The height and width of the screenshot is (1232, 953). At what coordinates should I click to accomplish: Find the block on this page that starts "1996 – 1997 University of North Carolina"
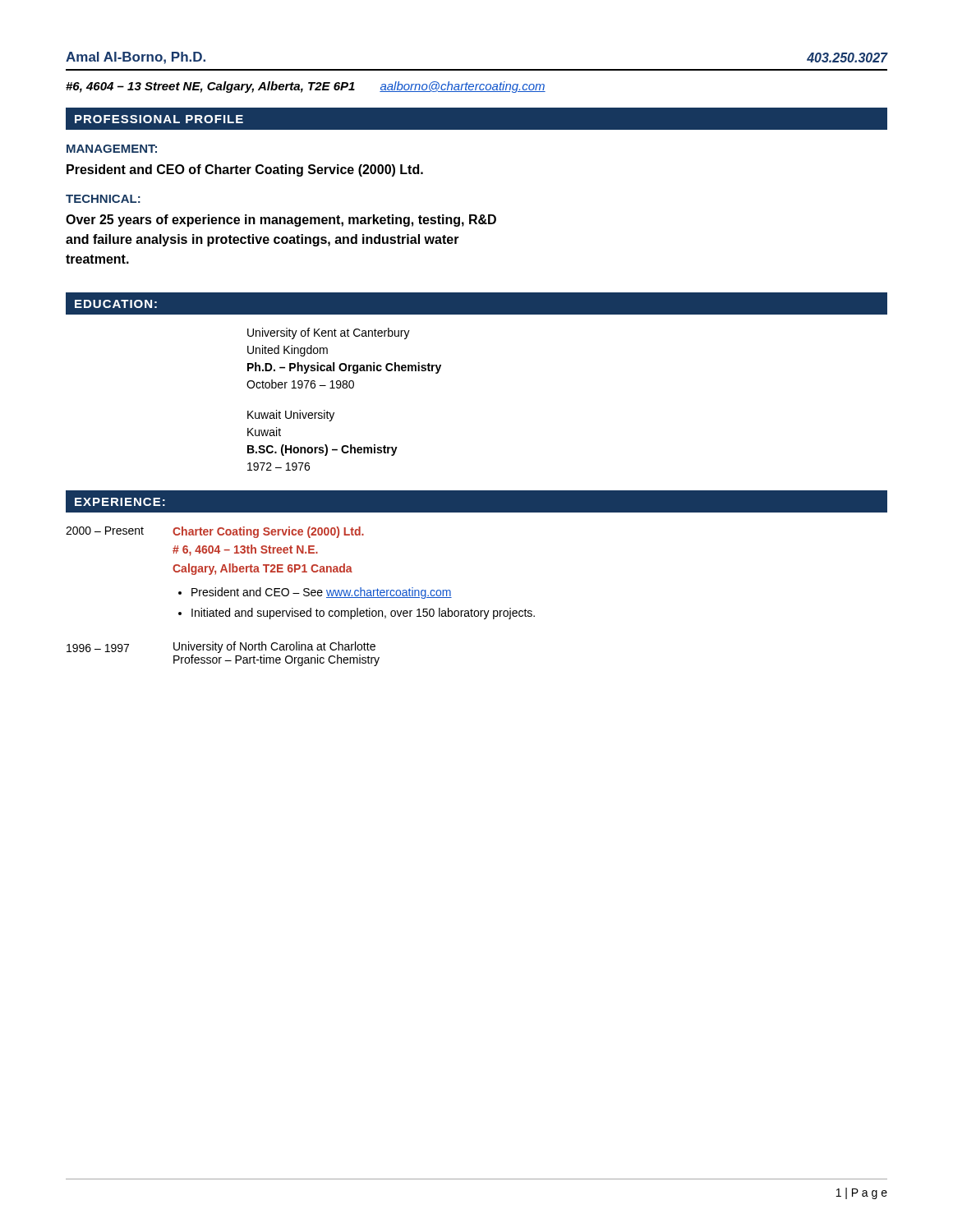(221, 647)
